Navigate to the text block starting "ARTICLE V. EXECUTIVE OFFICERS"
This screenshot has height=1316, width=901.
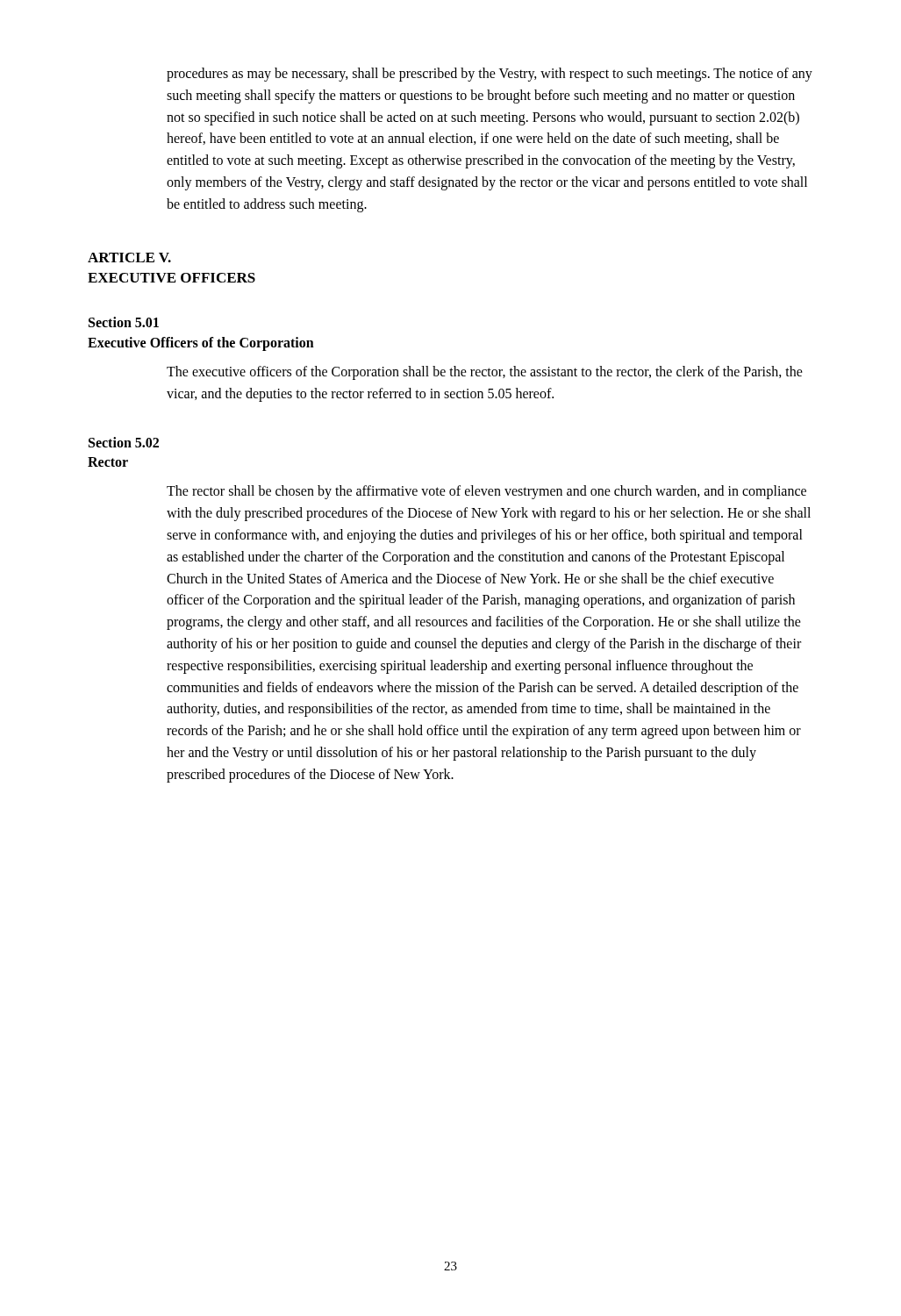pos(129,257)
